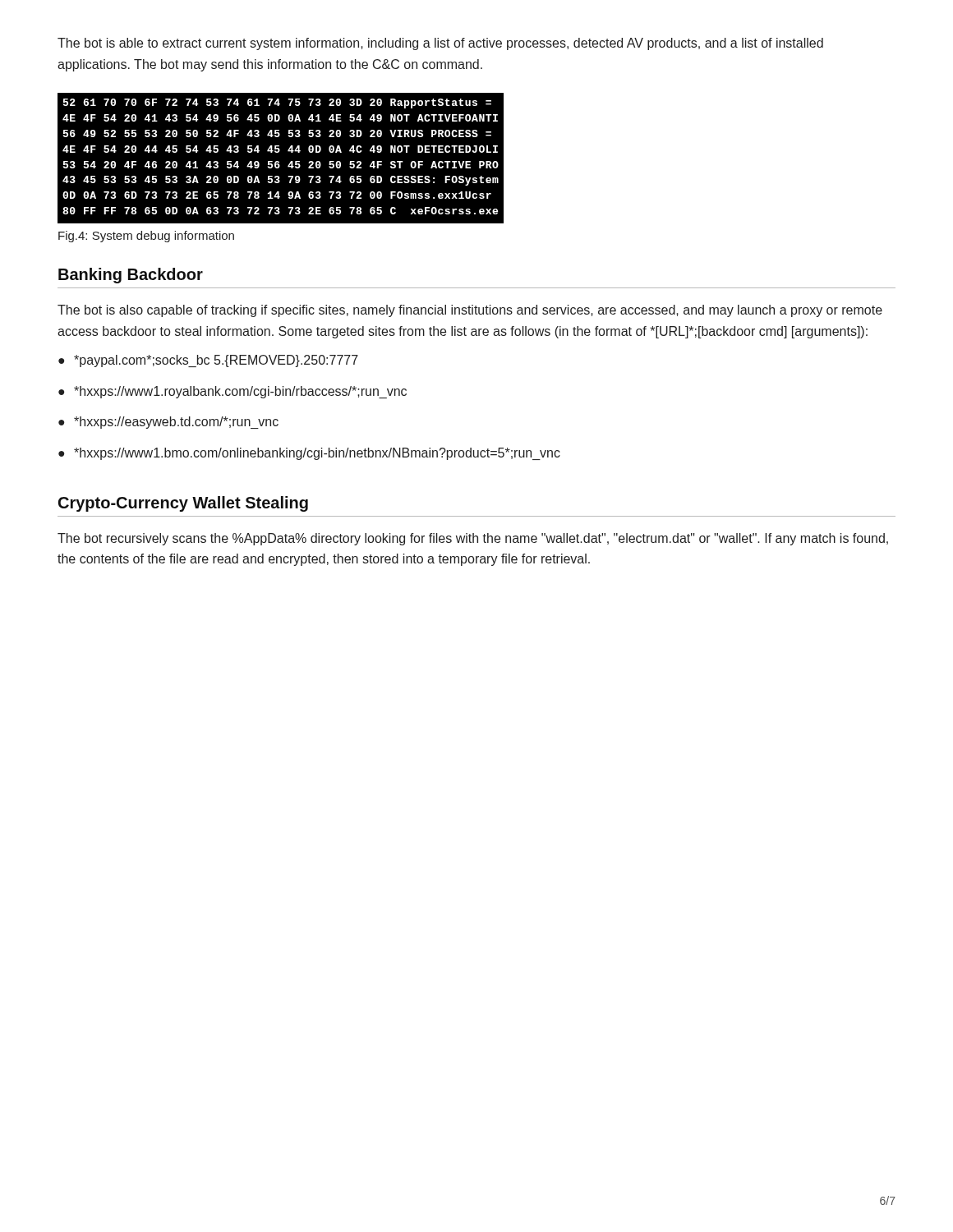
Task: Point to the block beginning "The bot is also capable of"
Action: coord(470,321)
